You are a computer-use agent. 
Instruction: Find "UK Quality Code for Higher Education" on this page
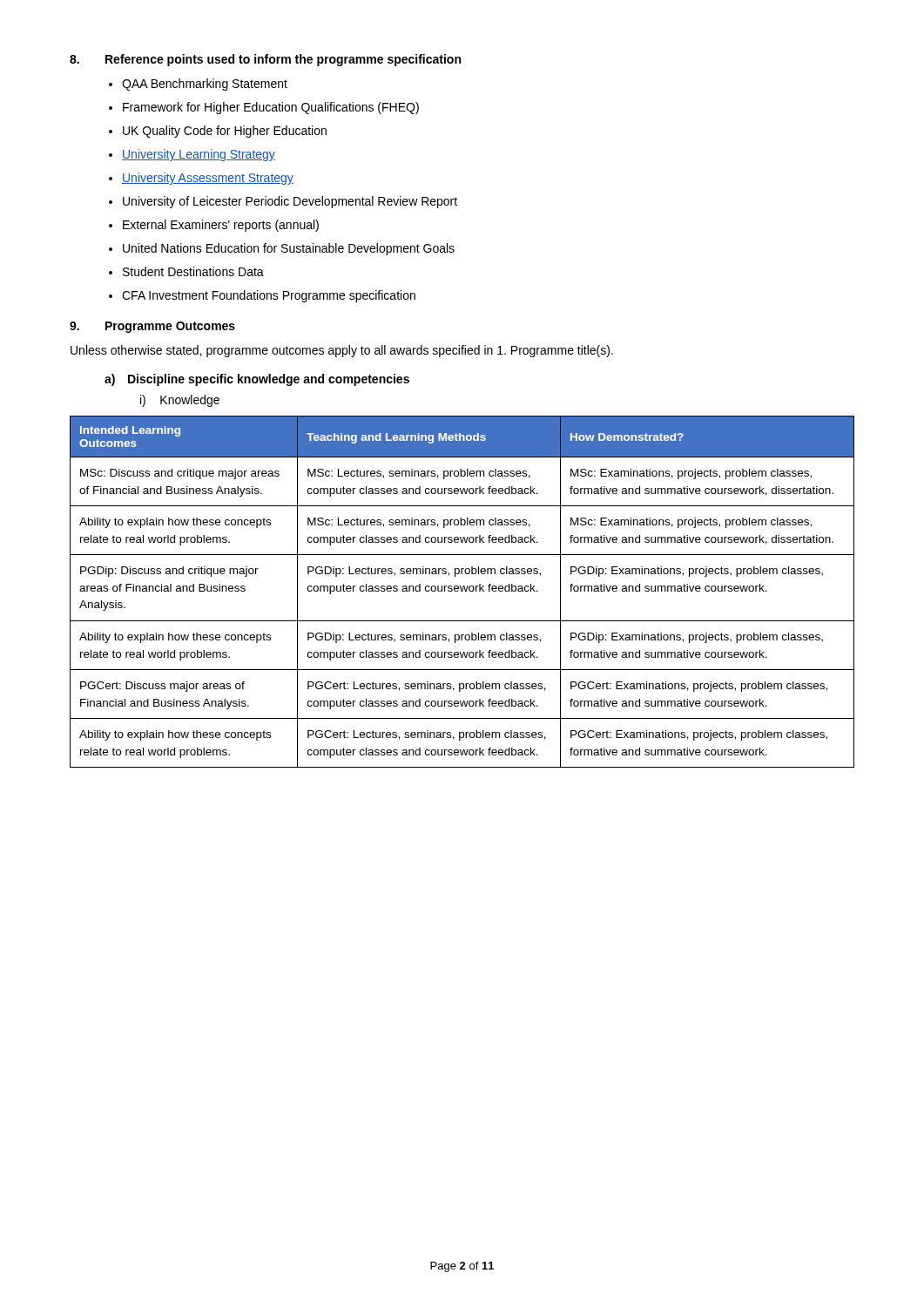point(225,131)
